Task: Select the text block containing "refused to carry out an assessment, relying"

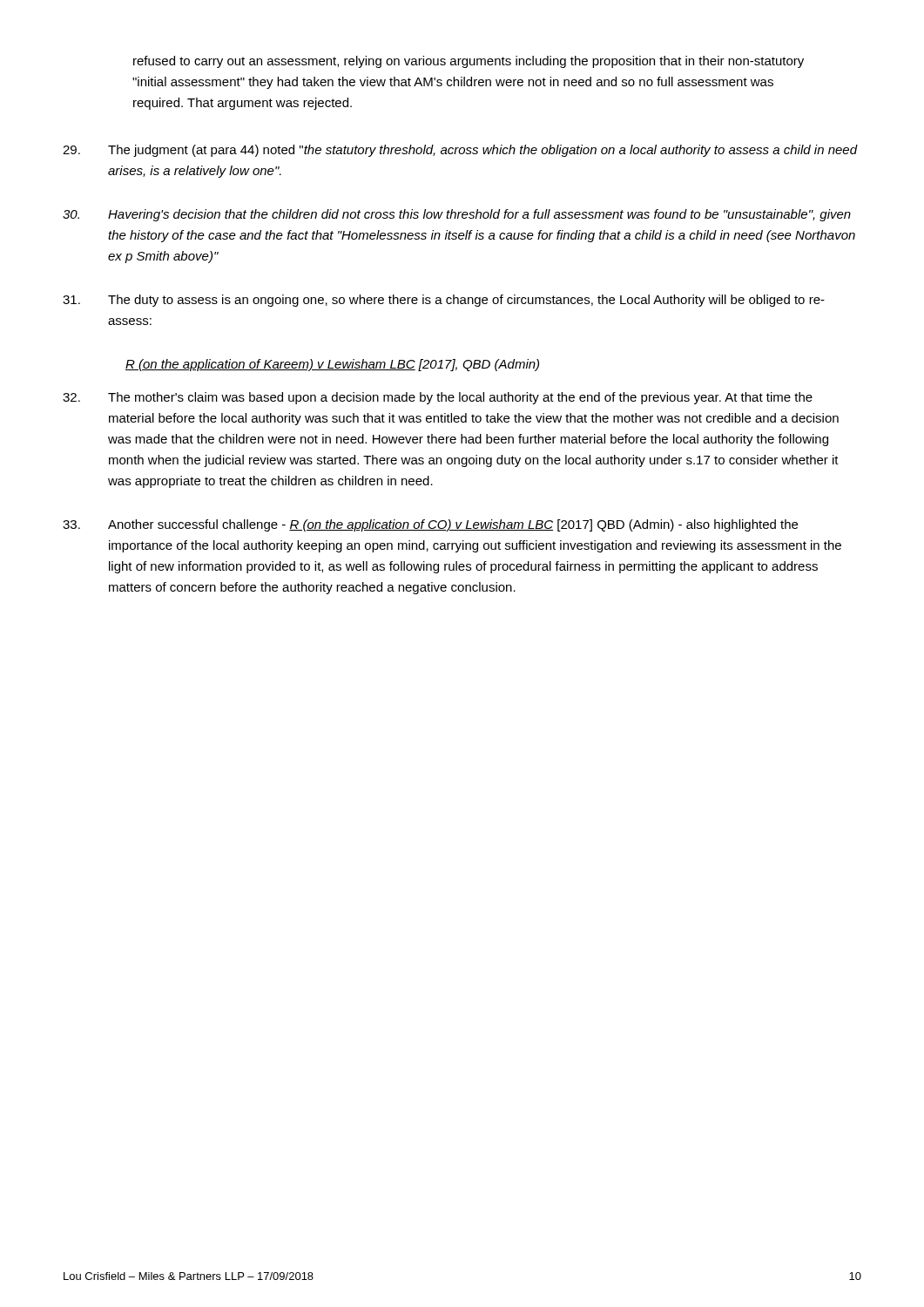Action: tap(468, 81)
